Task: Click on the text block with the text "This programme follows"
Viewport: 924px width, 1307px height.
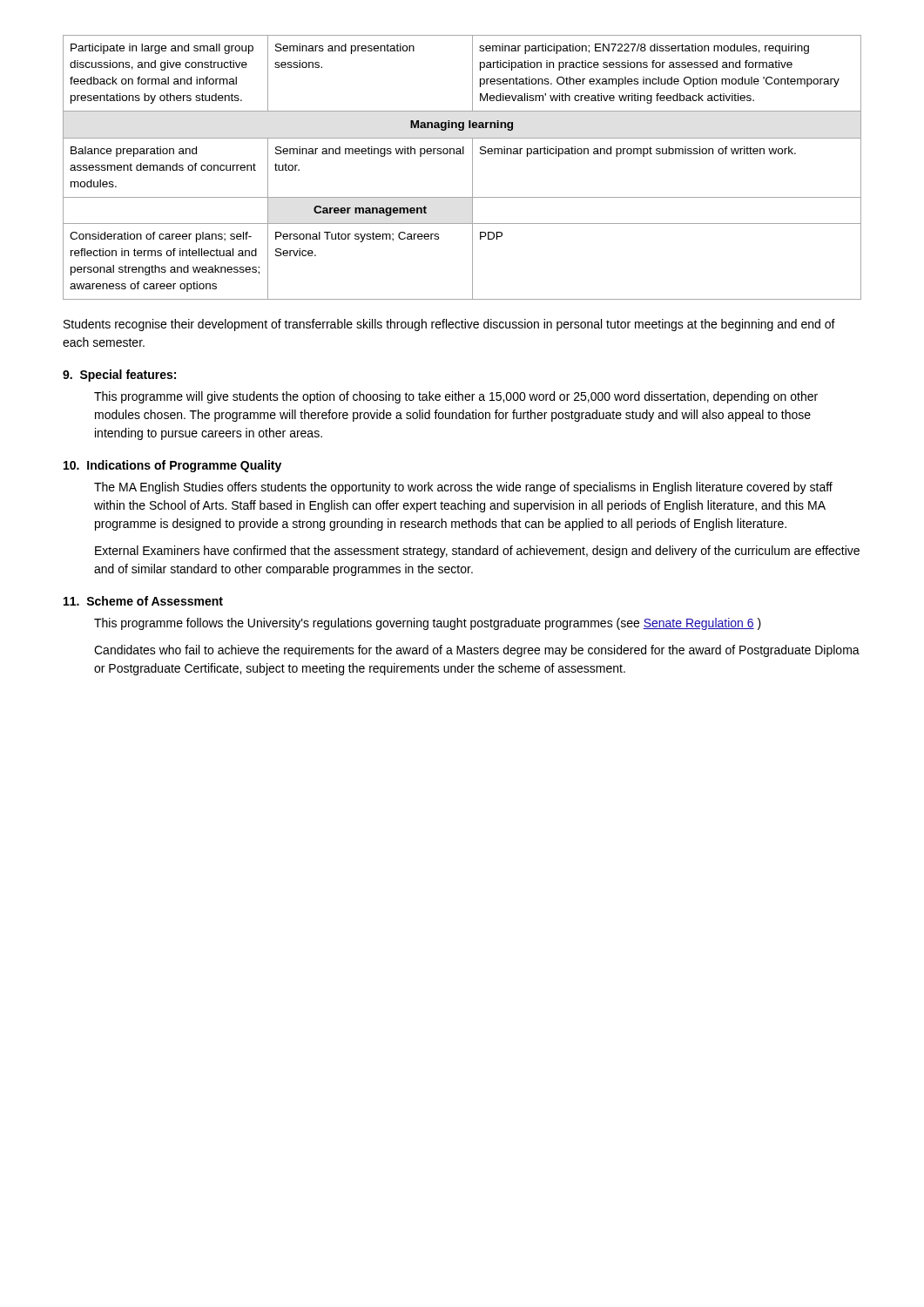Action: click(428, 623)
